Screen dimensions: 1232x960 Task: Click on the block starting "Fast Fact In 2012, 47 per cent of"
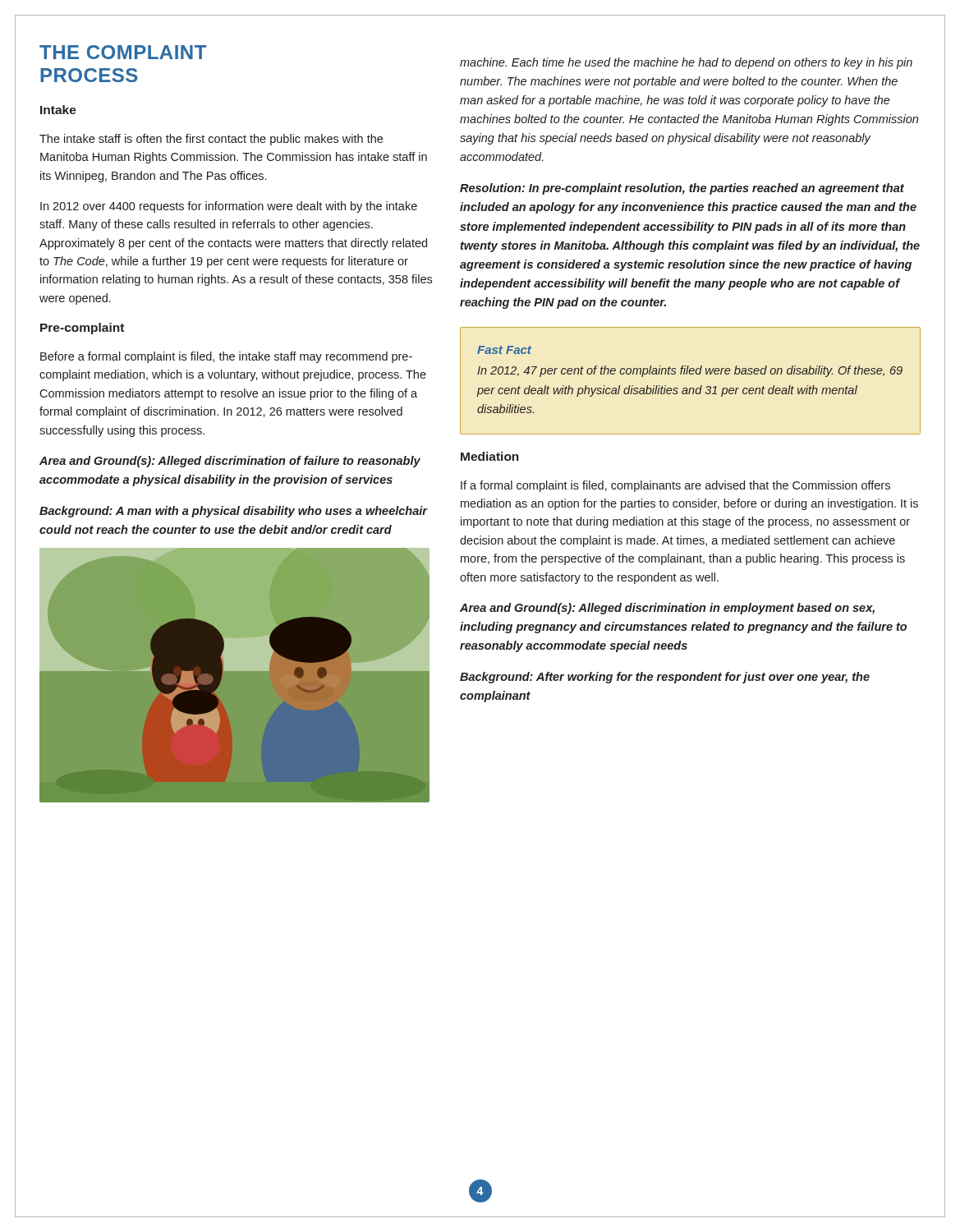click(x=690, y=381)
